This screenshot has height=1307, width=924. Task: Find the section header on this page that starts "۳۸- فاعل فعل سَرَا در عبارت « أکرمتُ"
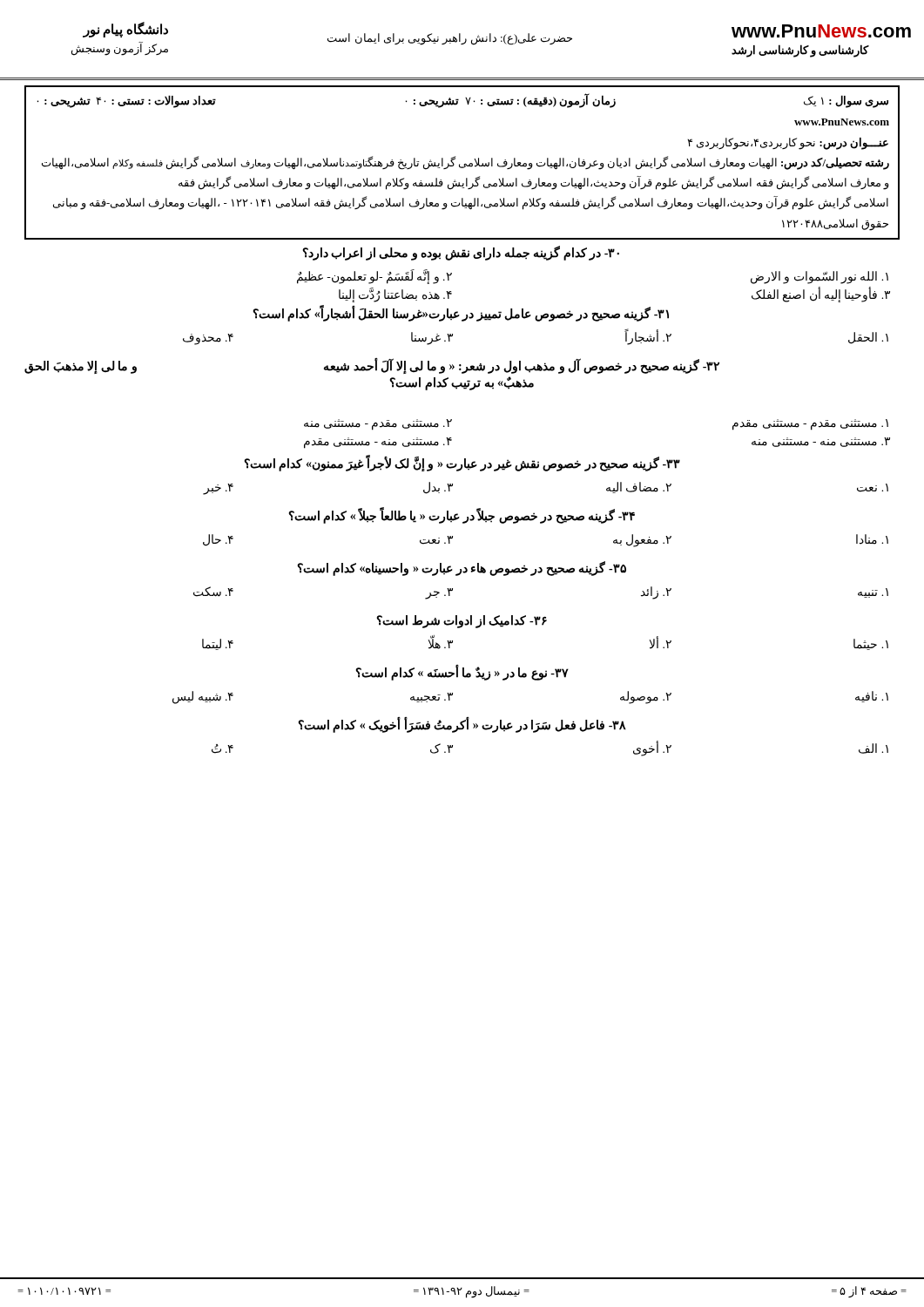coord(462,725)
